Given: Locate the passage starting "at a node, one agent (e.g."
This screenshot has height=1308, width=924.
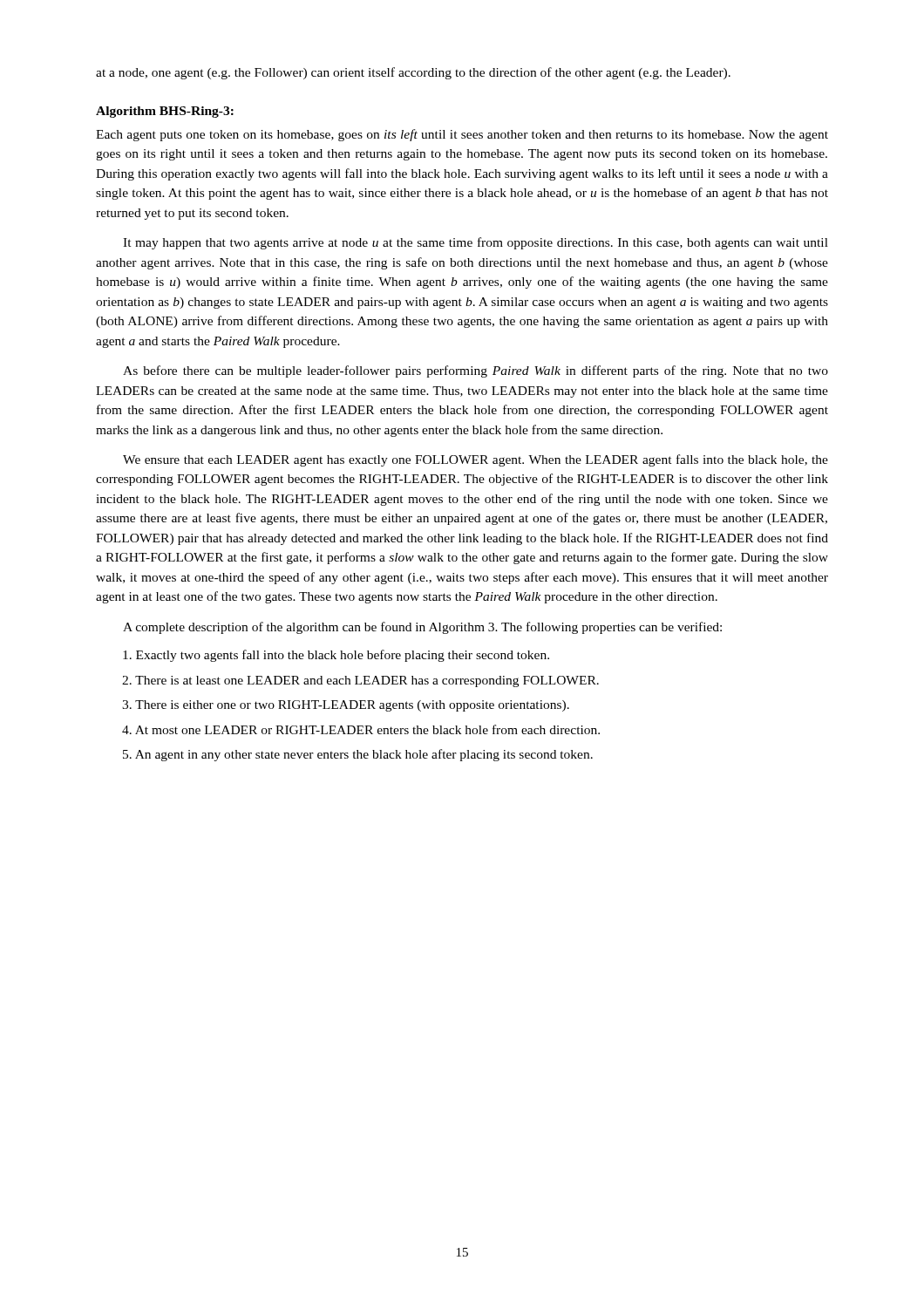Looking at the screenshot, I should pyautogui.click(x=462, y=73).
